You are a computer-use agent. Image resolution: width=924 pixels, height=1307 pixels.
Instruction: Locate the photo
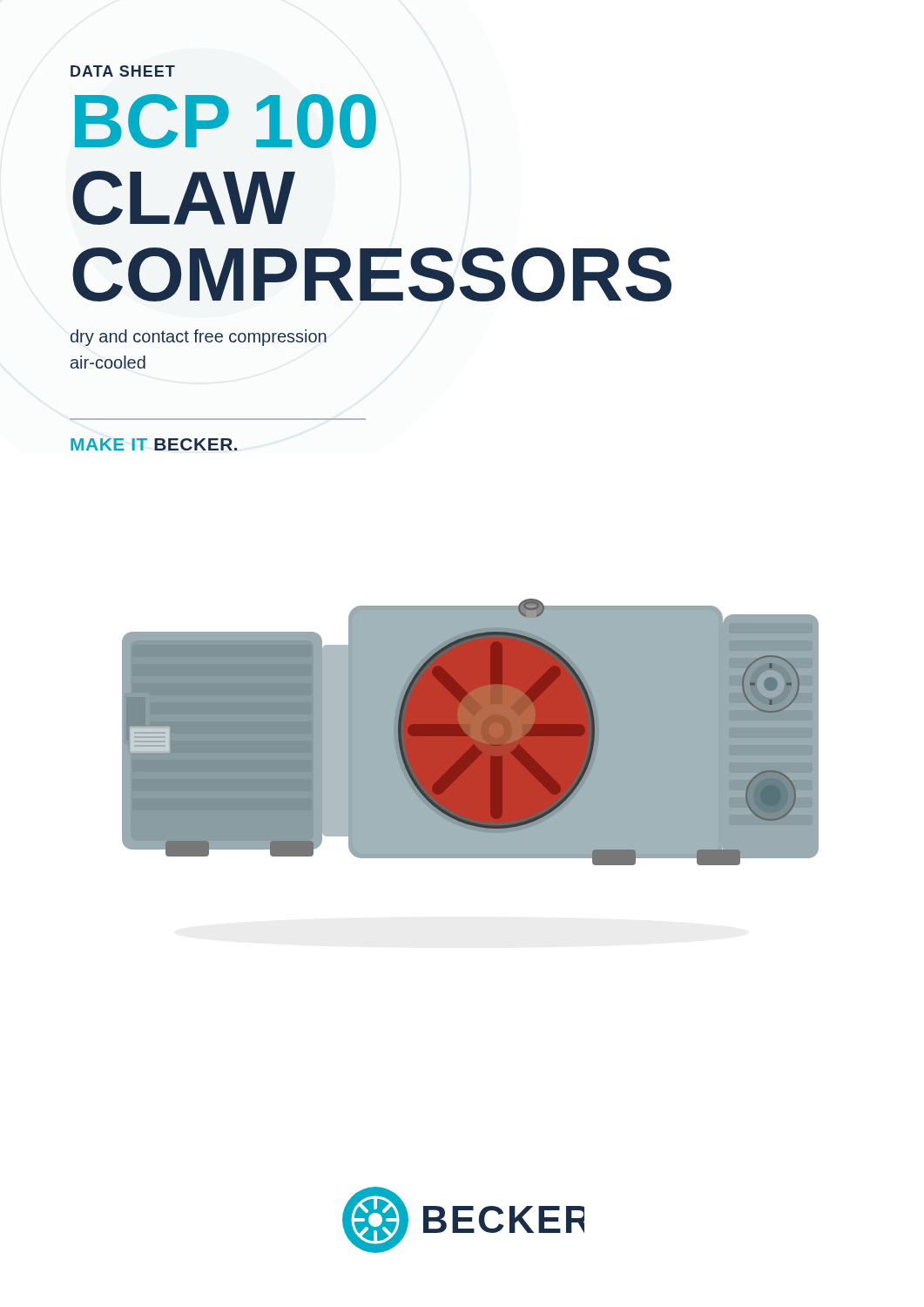click(462, 723)
